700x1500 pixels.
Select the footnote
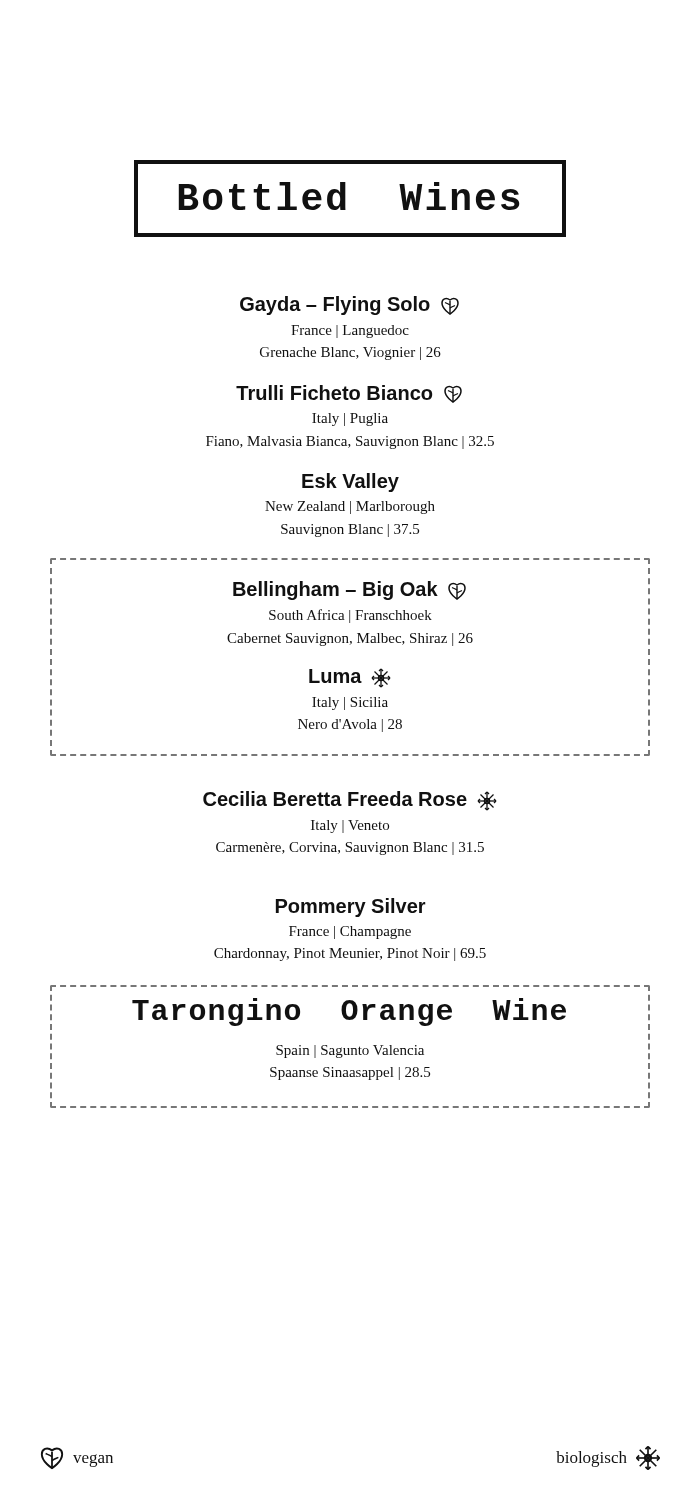[x=350, y=1458]
